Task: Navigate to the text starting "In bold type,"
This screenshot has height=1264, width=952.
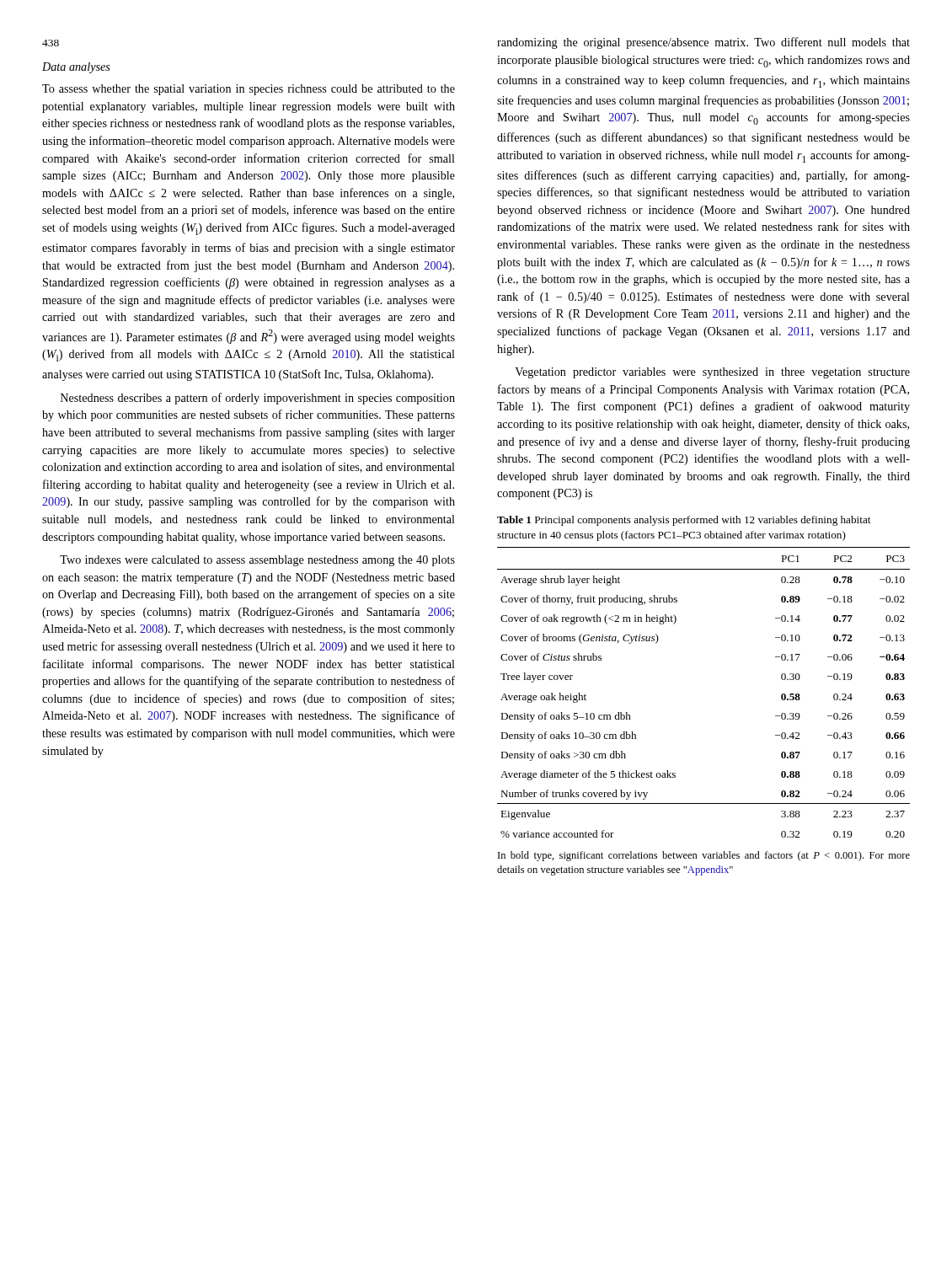Action: point(703,862)
